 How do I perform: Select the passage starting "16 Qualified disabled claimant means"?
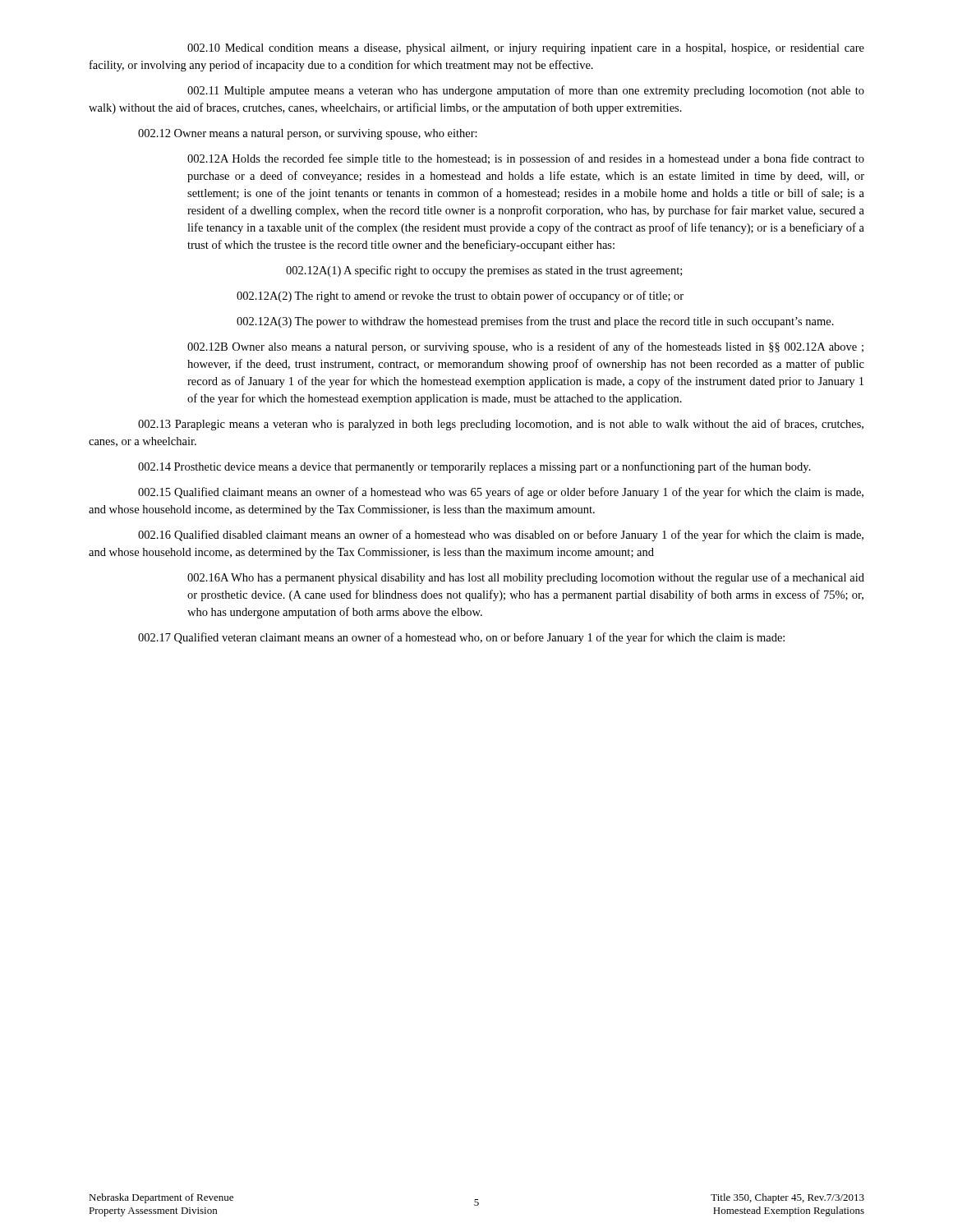tap(476, 544)
